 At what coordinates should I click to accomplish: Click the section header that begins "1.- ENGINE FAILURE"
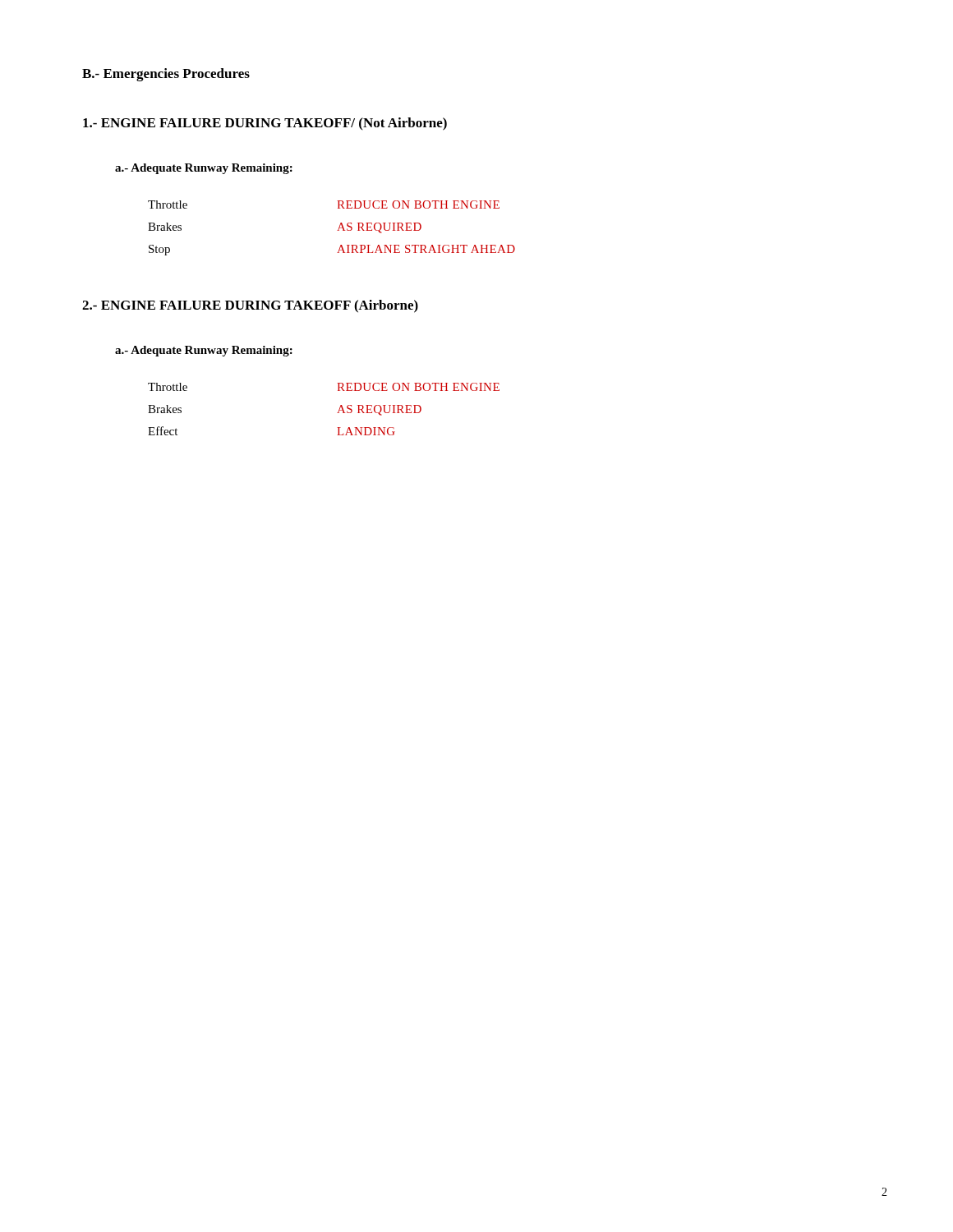coord(265,123)
